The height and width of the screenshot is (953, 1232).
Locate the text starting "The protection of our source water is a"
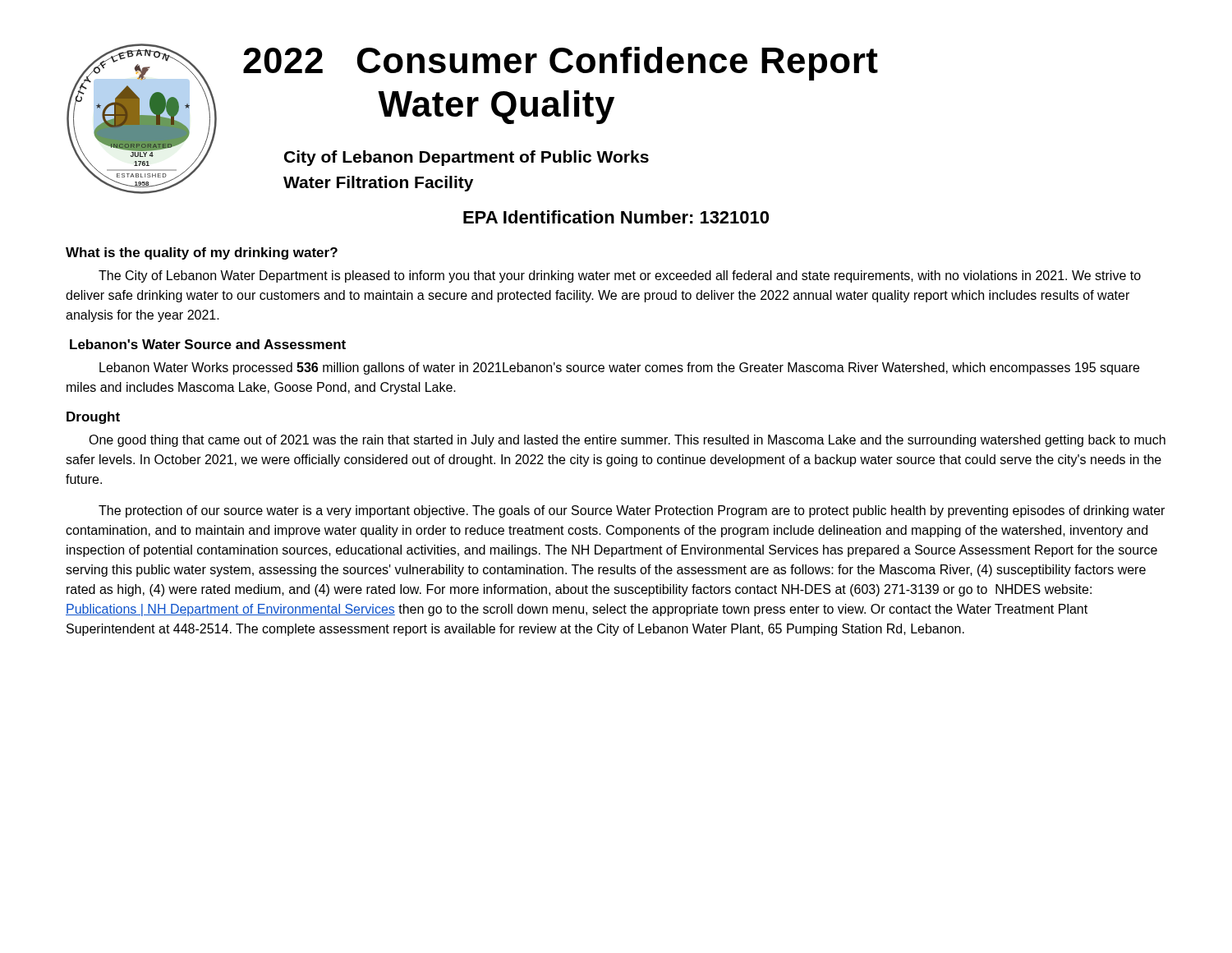pyautogui.click(x=615, y=570)
